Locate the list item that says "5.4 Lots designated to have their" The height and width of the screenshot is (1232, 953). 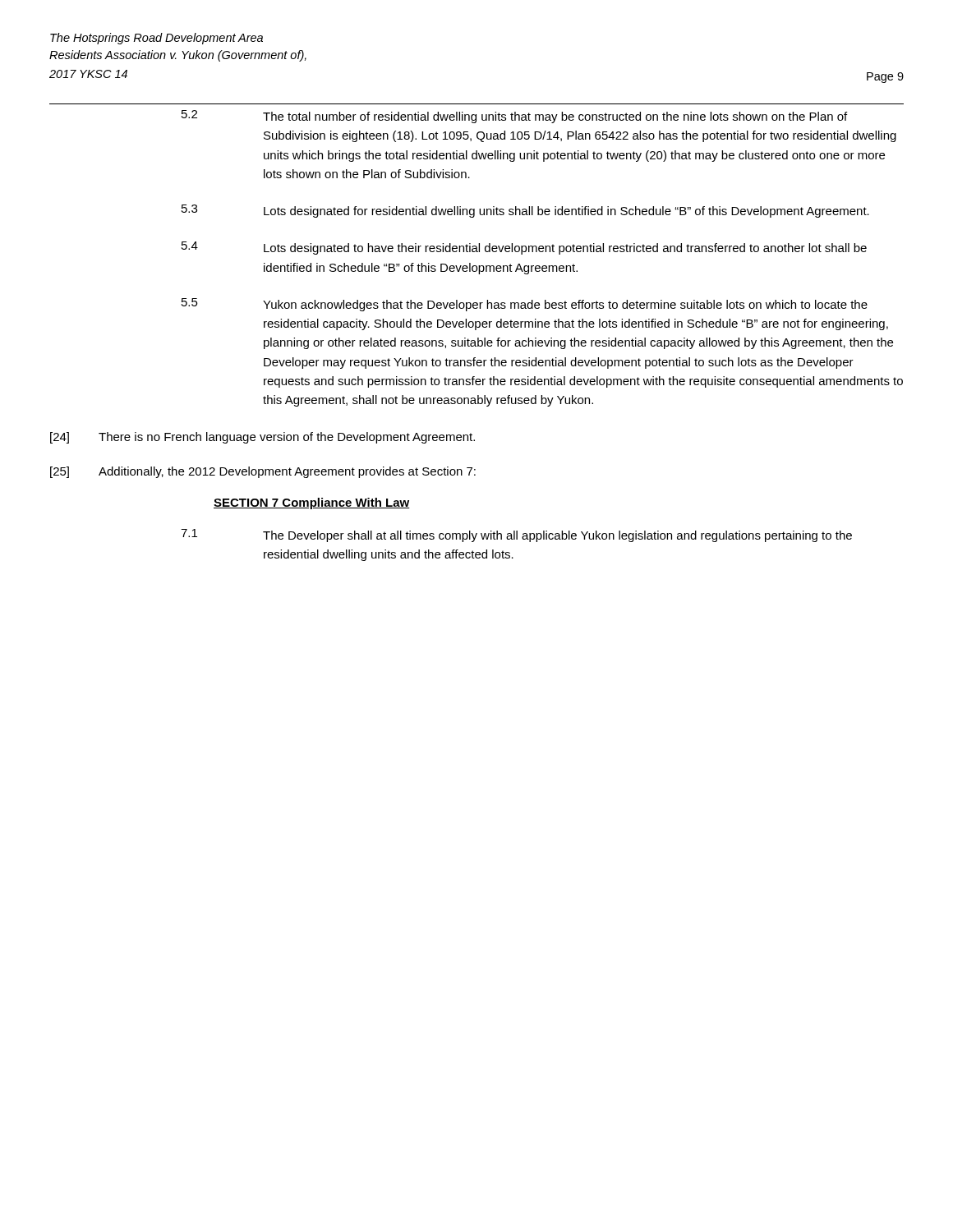click(476, 257)
